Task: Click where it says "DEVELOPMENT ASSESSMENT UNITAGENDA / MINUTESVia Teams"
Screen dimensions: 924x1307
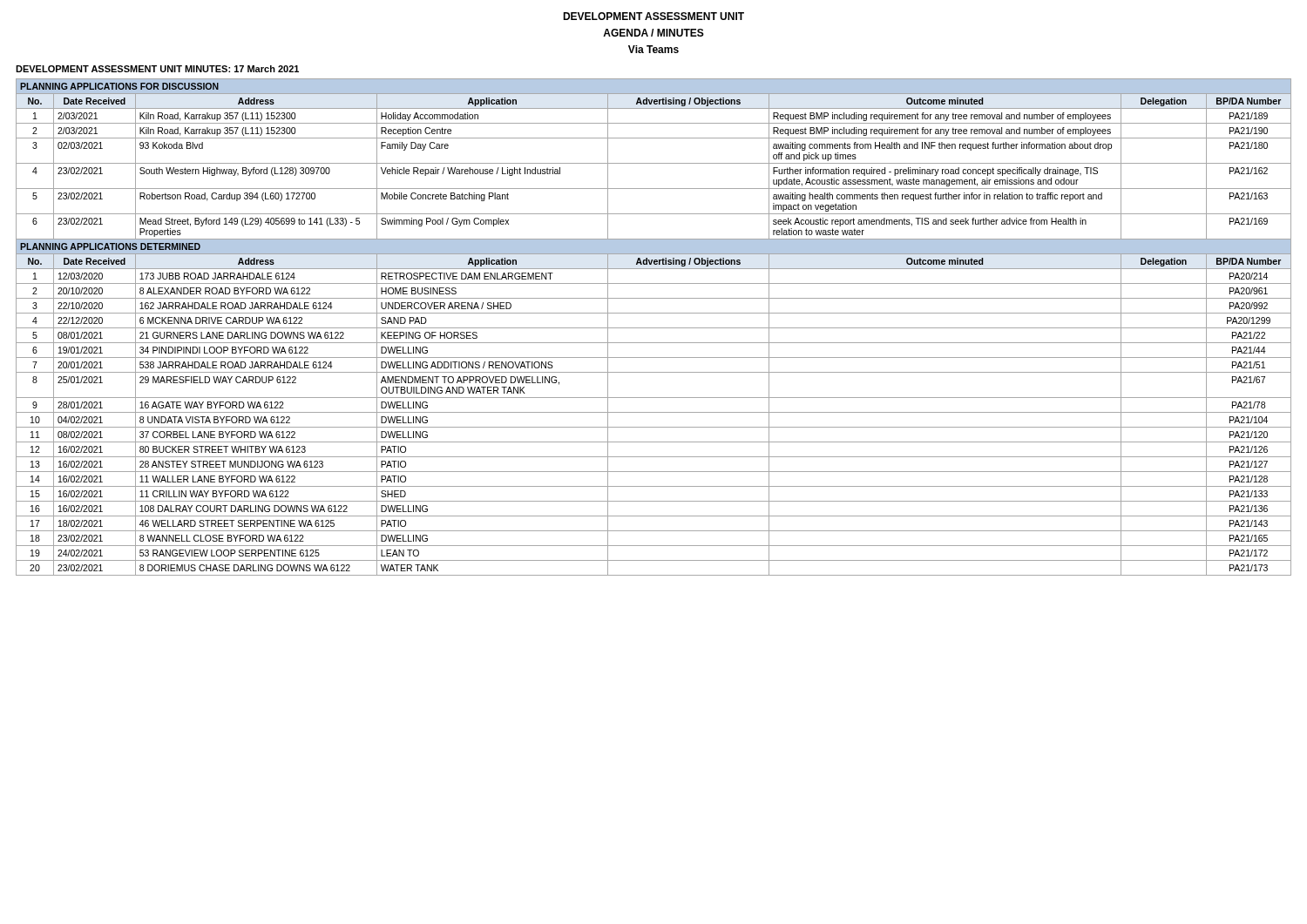Action: tap(654, 33)
